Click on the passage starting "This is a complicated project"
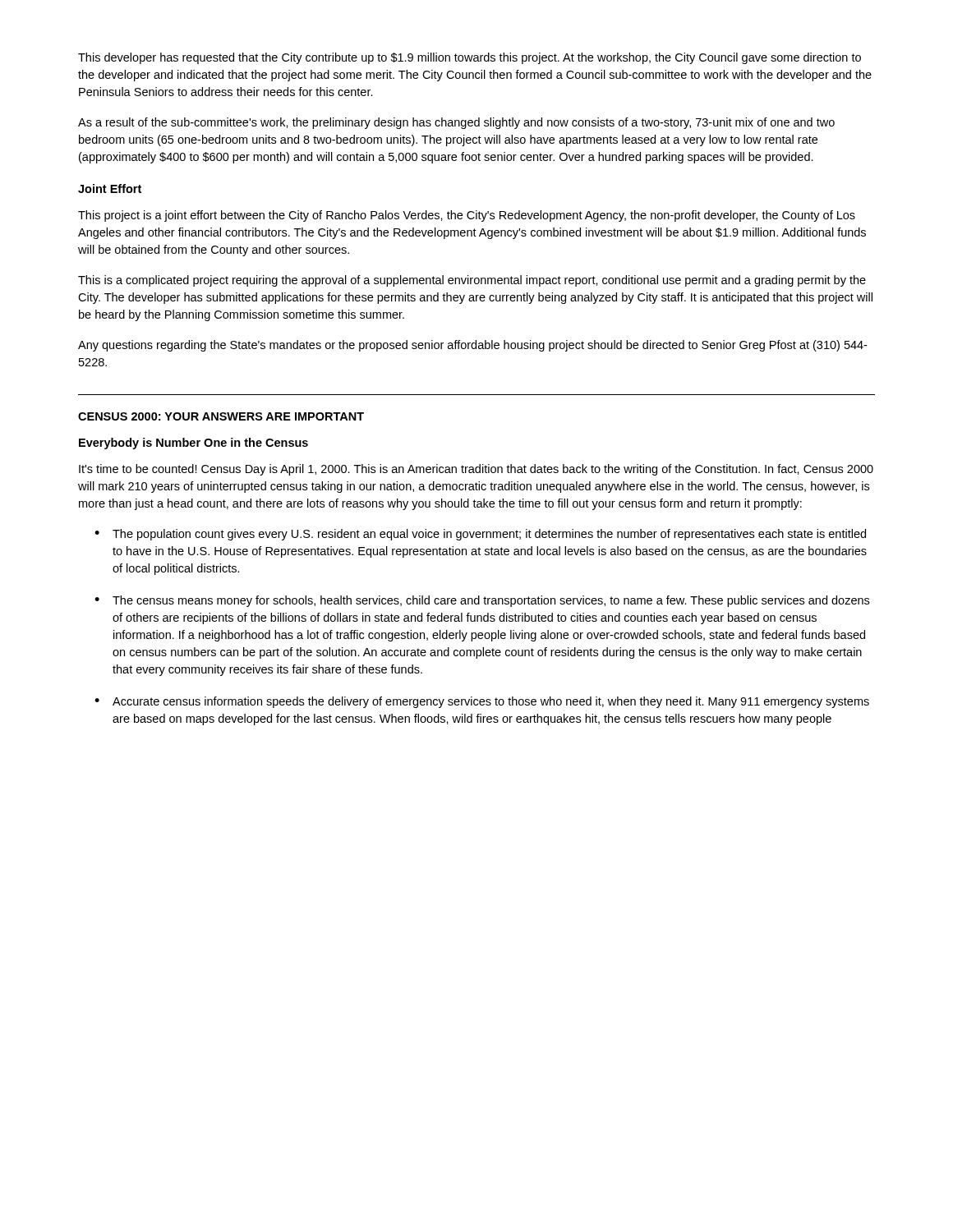The image size is (953, 1232). coord(476,297)
